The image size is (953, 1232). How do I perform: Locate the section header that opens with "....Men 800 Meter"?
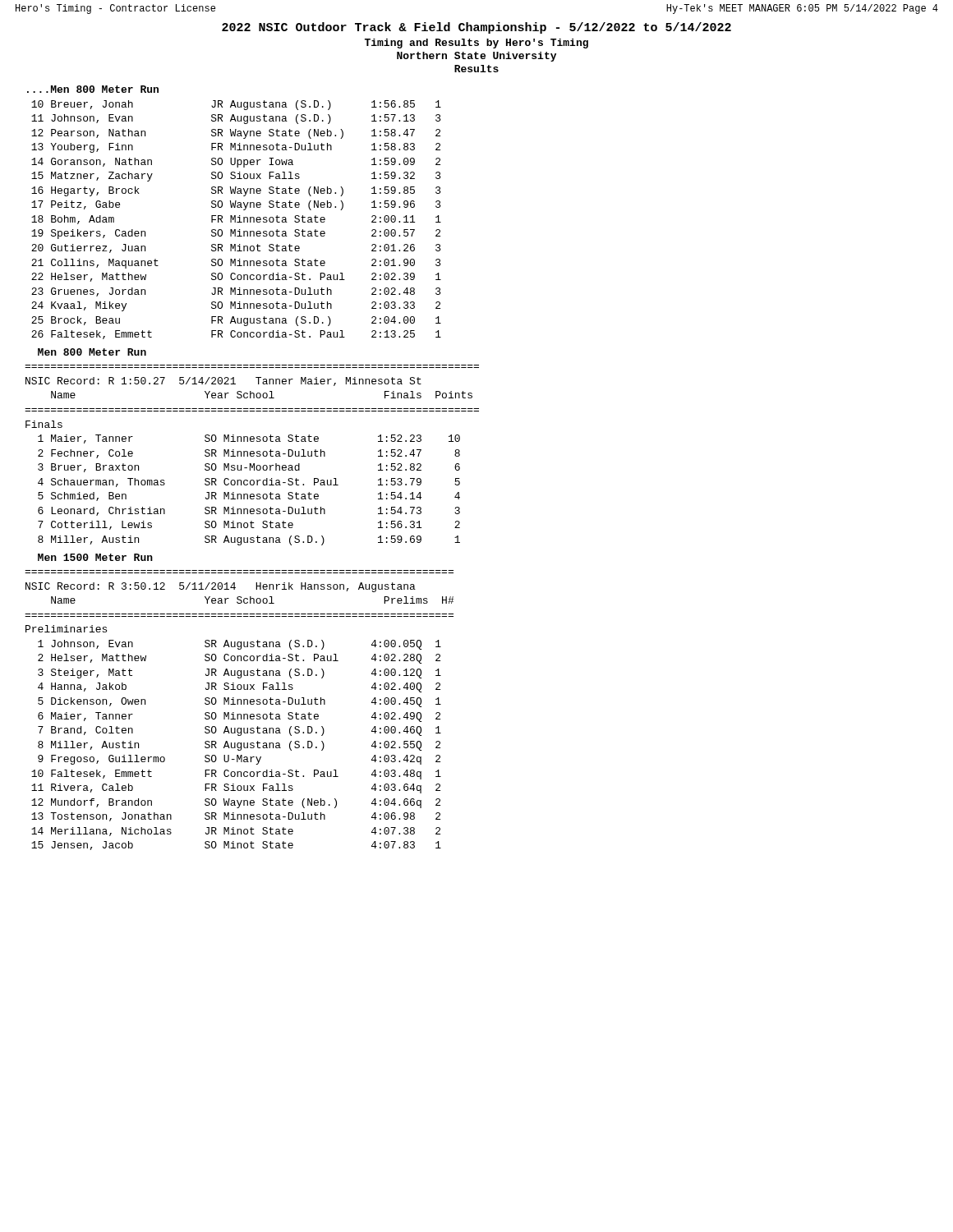point(93,89)
